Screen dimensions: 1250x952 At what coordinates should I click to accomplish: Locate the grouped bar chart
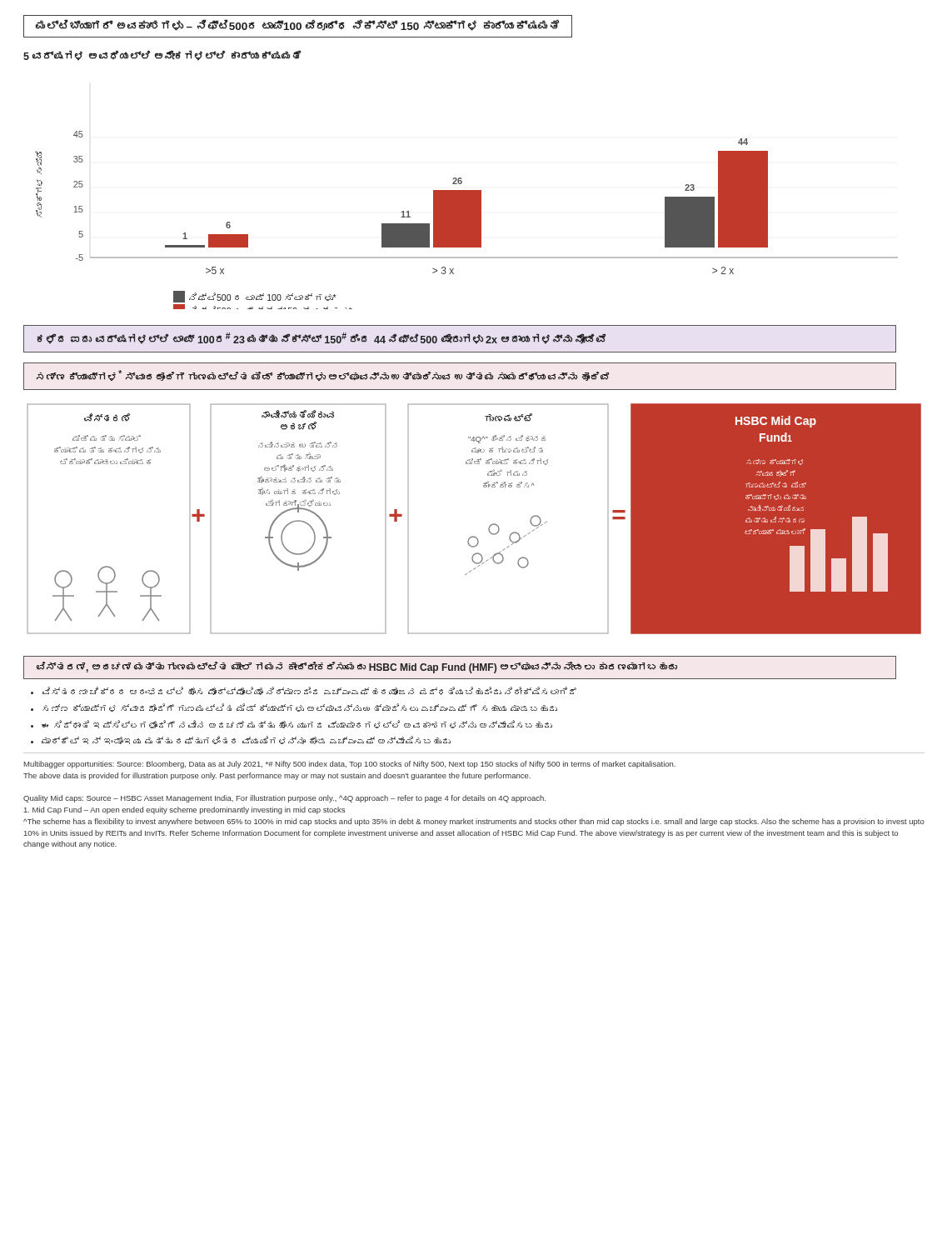coord(474,190)
